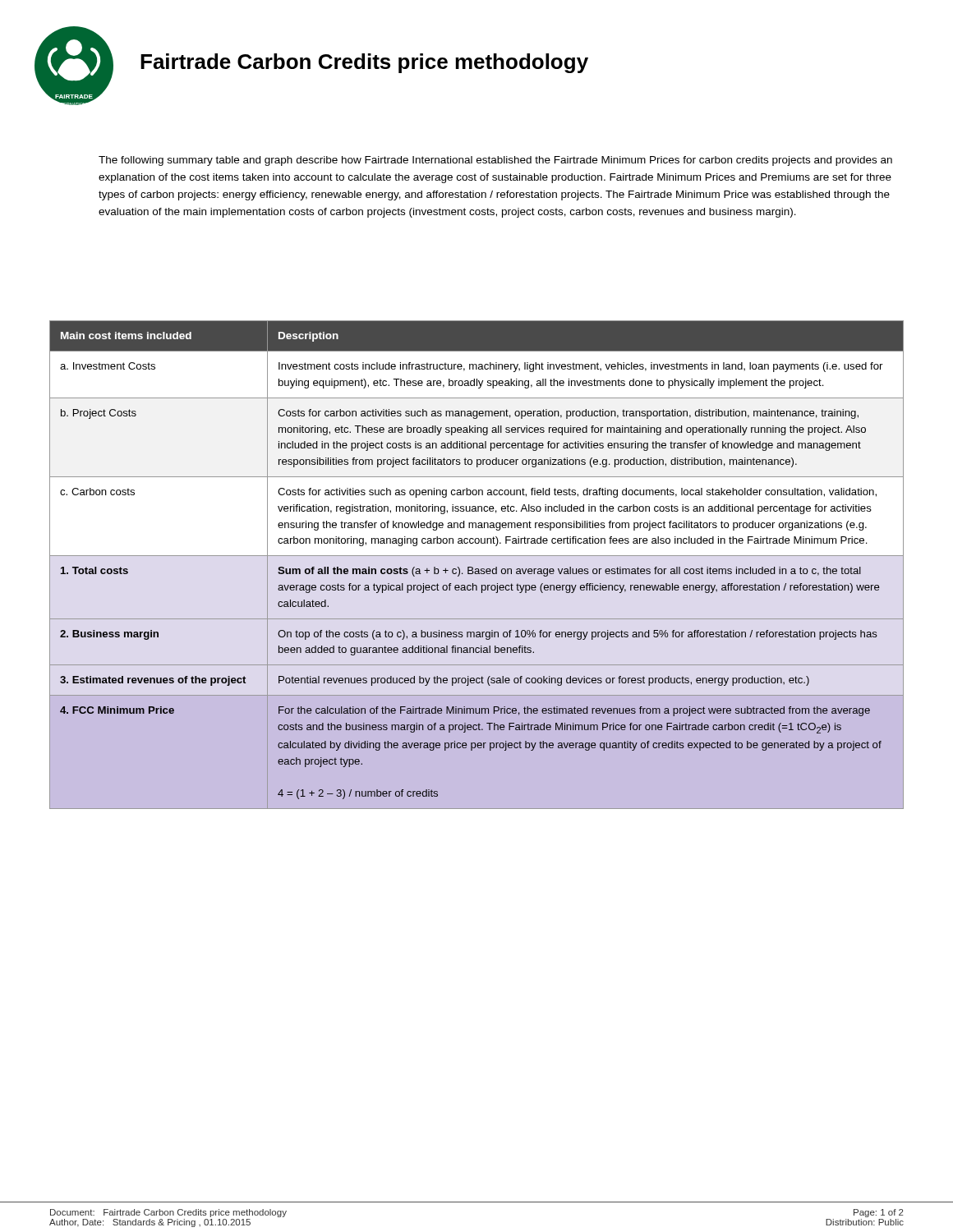Find the region starting "Fairtrade Carbon Credits price methodology"
Screen dimensions: 1232x953
point(364,62)
